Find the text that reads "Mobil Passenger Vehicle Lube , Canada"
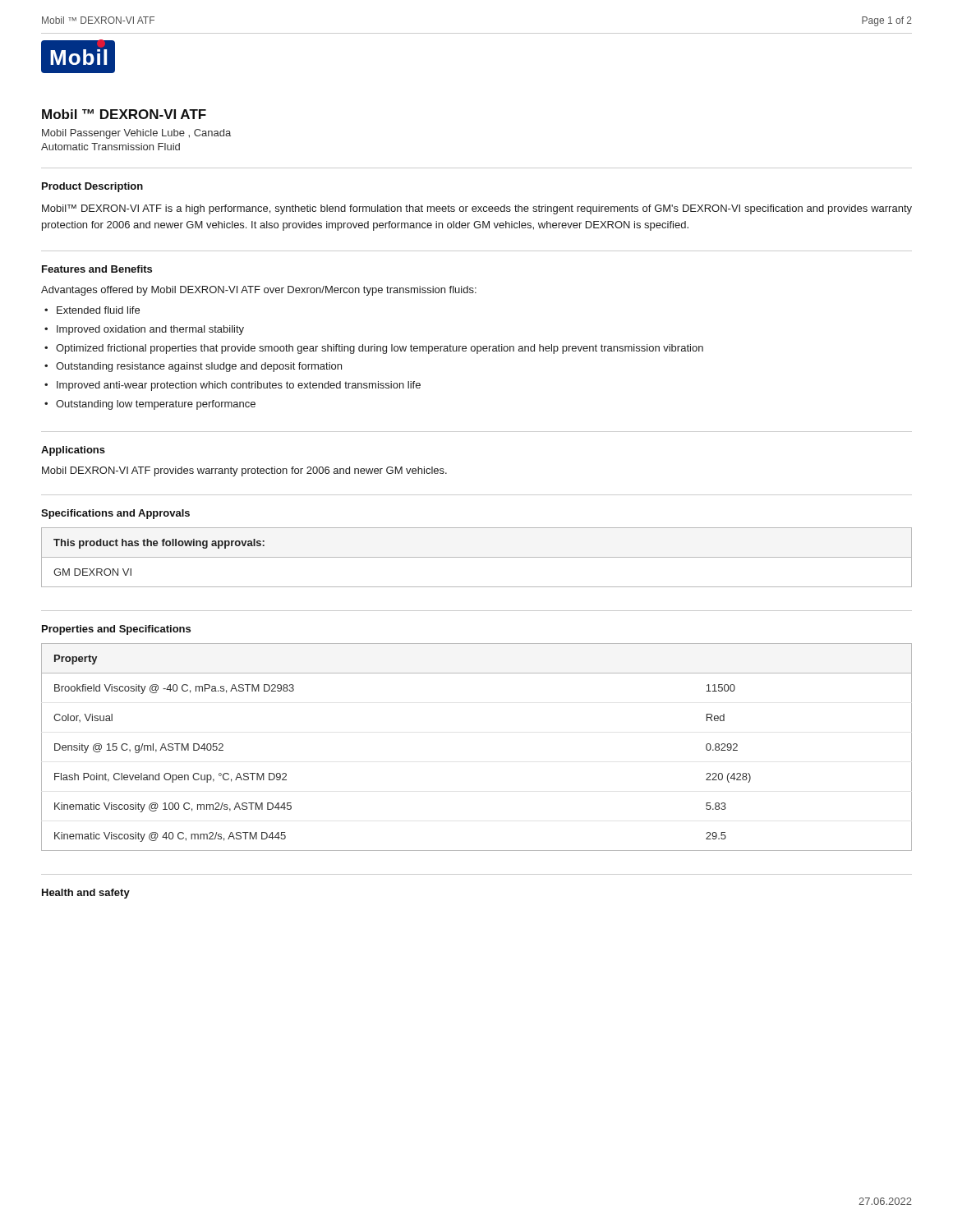Image resolution: width=953 pixels, height=1232 pixels. (x=136, y=133)
